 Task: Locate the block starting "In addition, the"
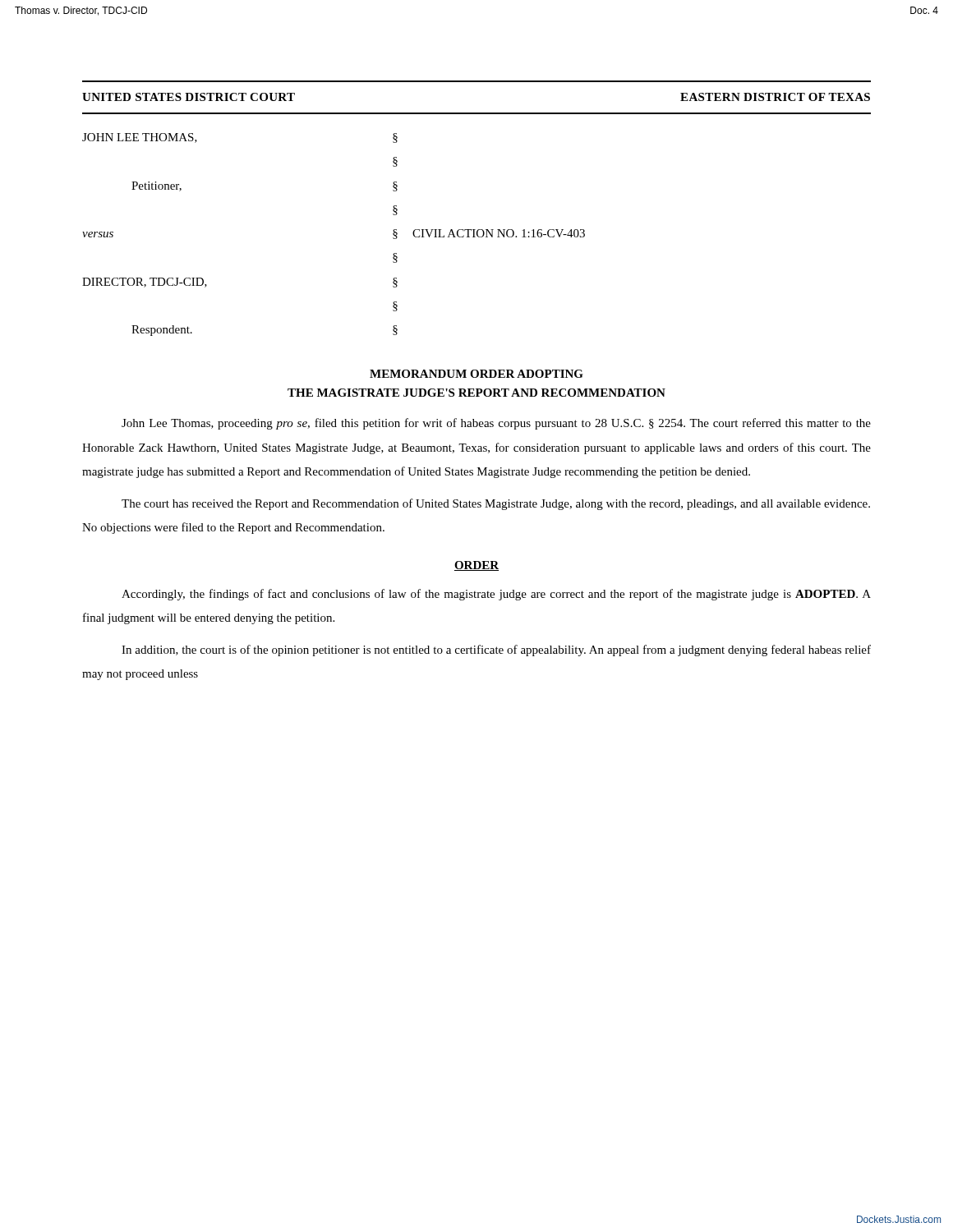coord(476,662)
